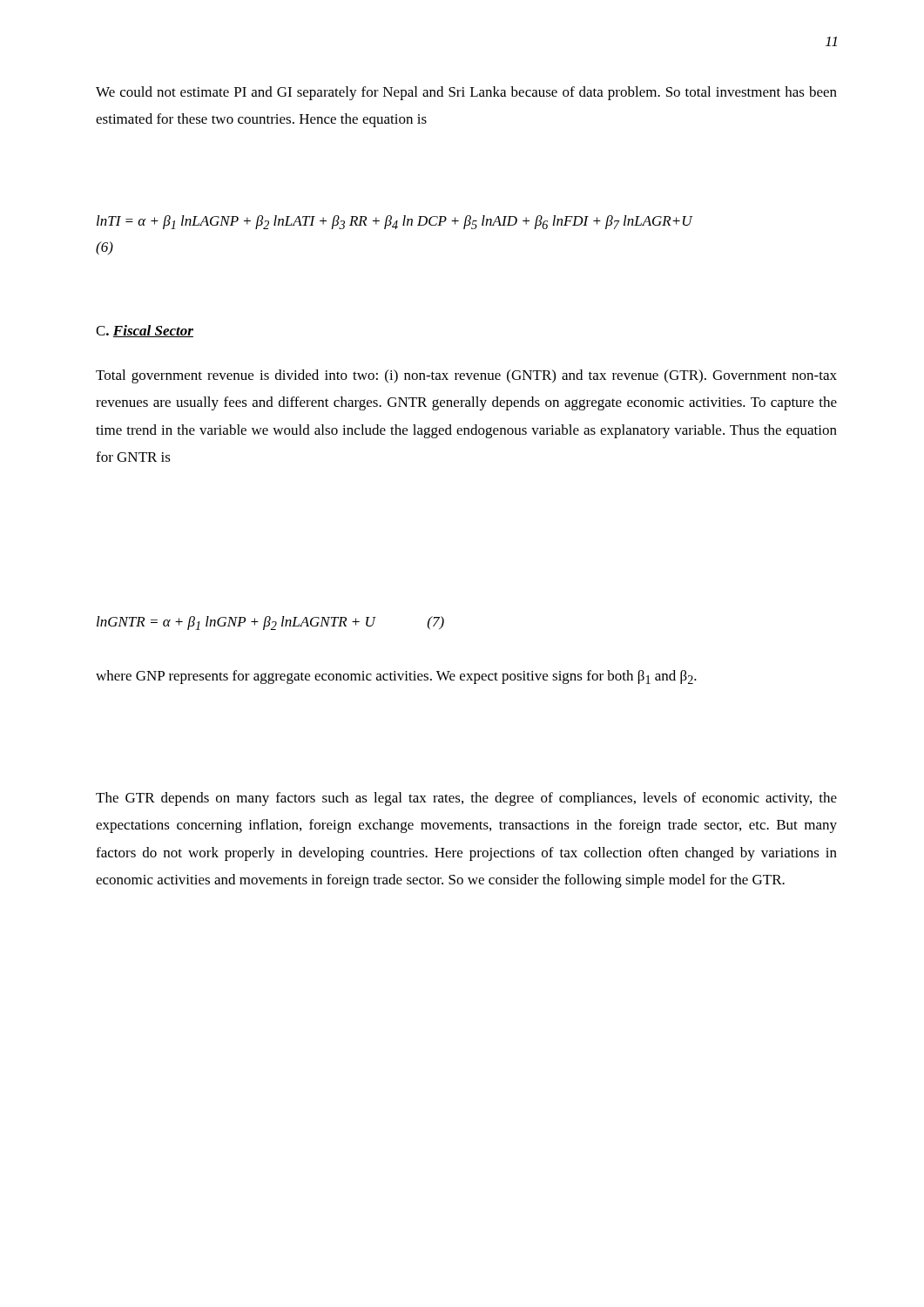
Task: Where is the passage that starts "Total government revenue"?
Action: 466,416
